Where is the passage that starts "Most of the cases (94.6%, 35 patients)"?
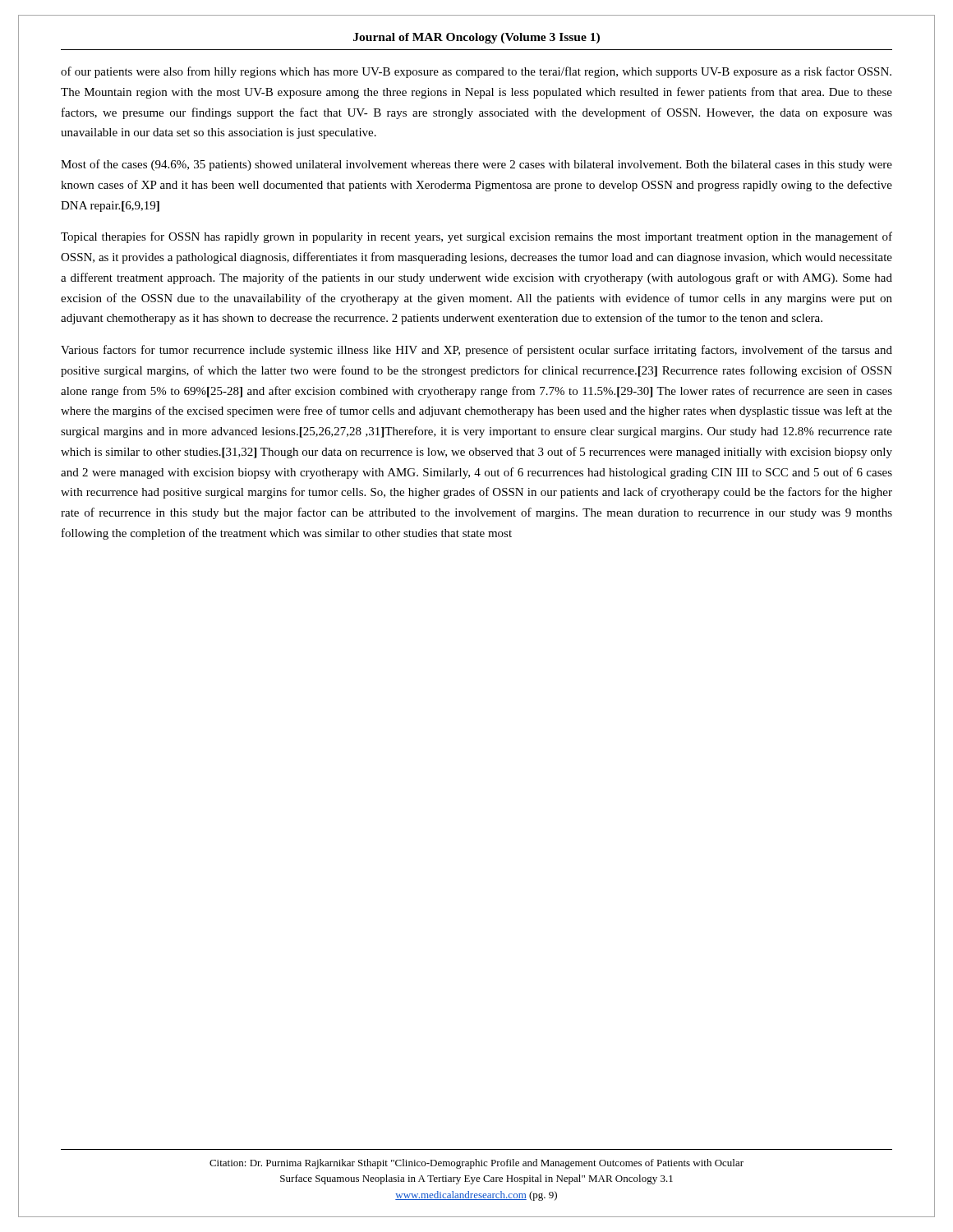Viewport: 953px width, 1232px height. coord(476,185)
